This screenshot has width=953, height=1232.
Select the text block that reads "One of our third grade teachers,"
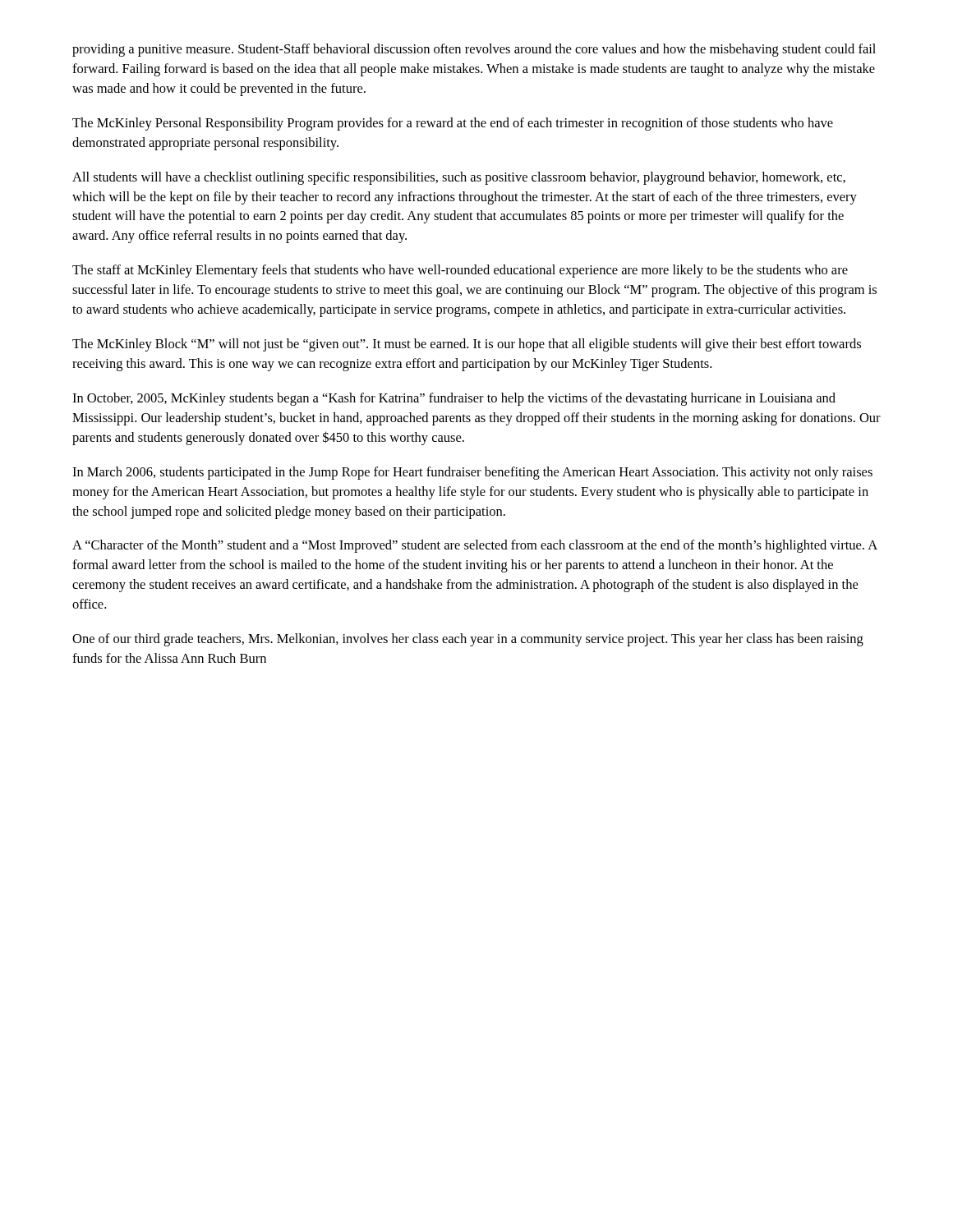click(x=468, y=649)
